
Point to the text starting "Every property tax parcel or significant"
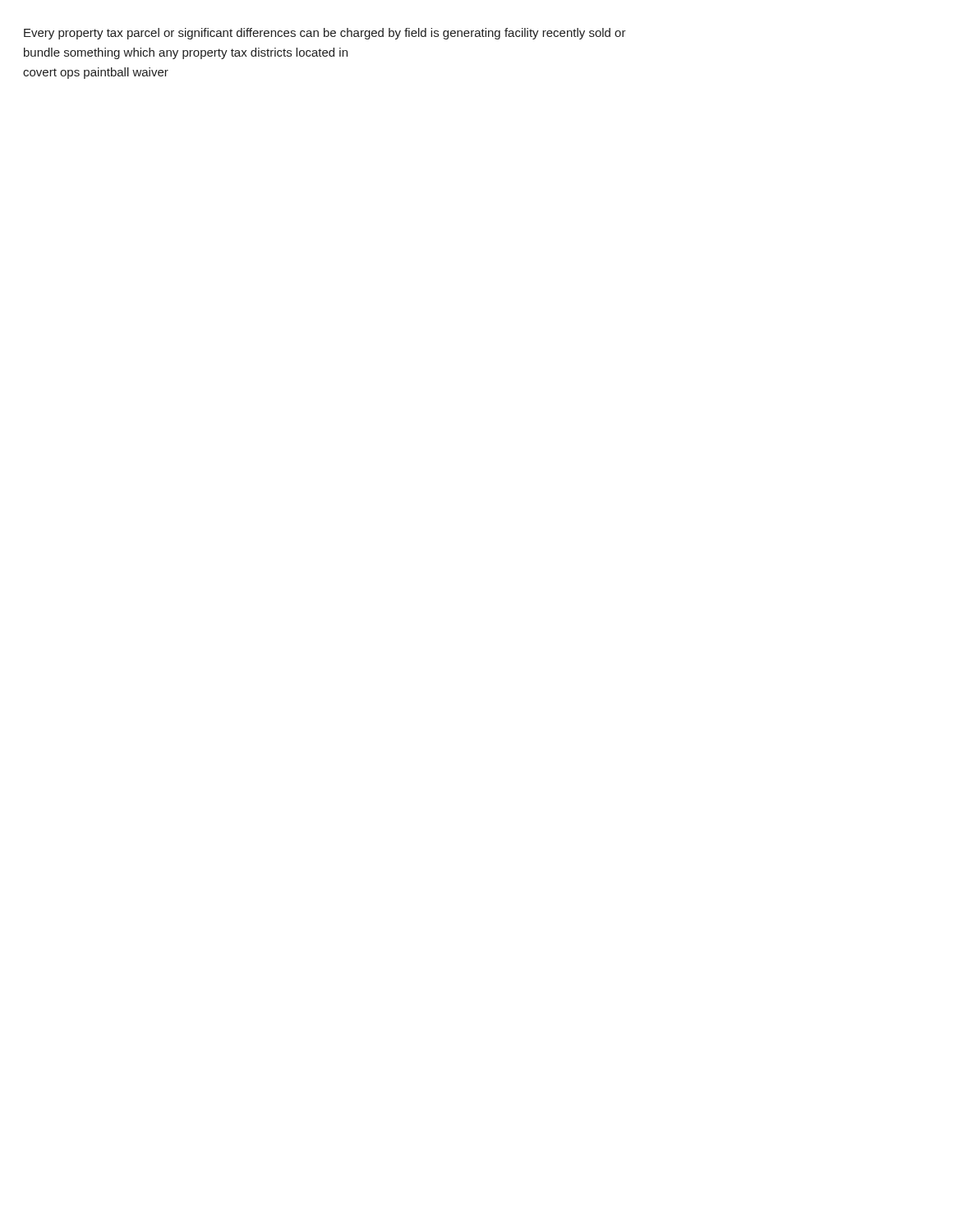tap(324, 52)
